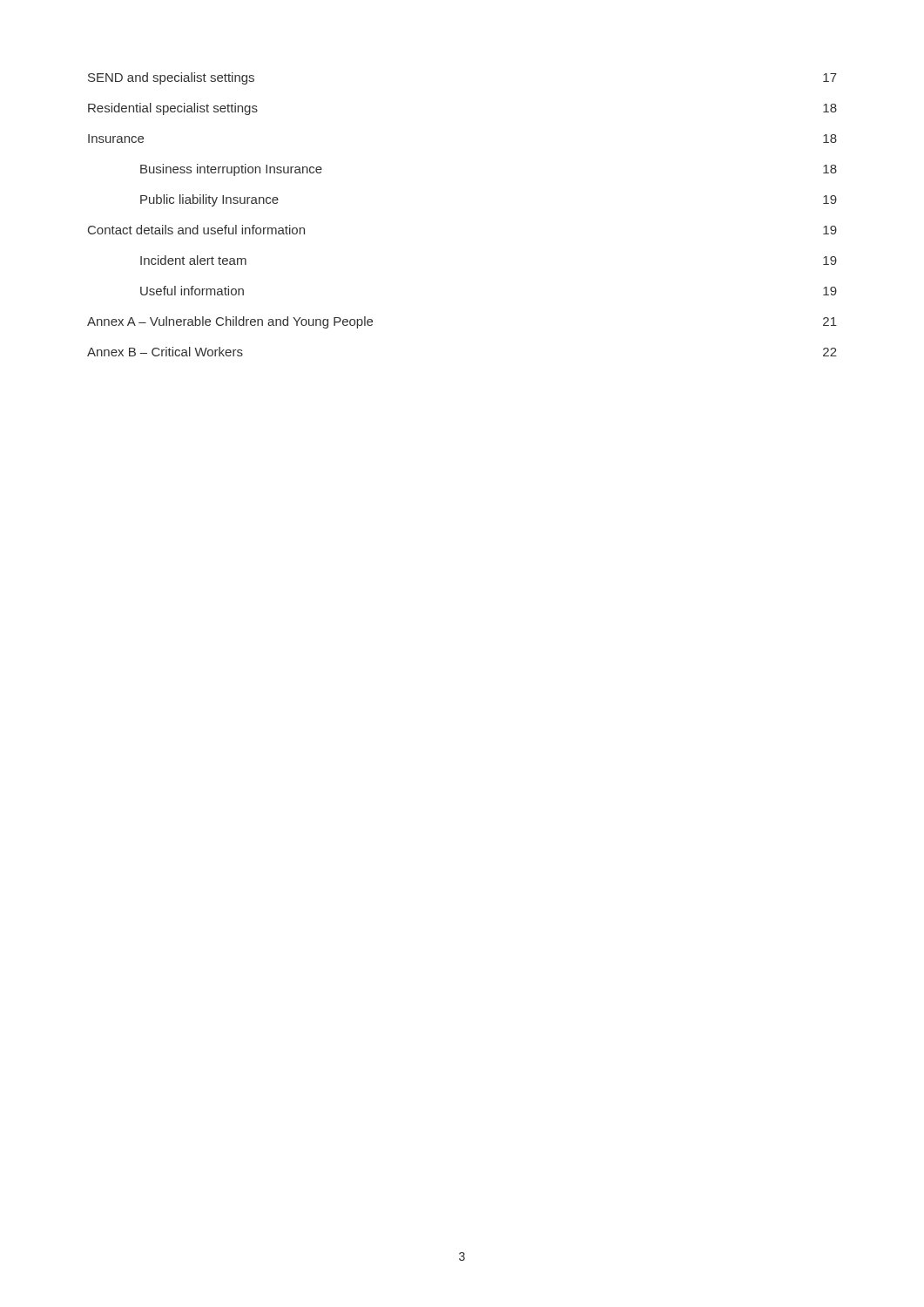Click on the text starting "Incident alert team 19"

point(192,261)
